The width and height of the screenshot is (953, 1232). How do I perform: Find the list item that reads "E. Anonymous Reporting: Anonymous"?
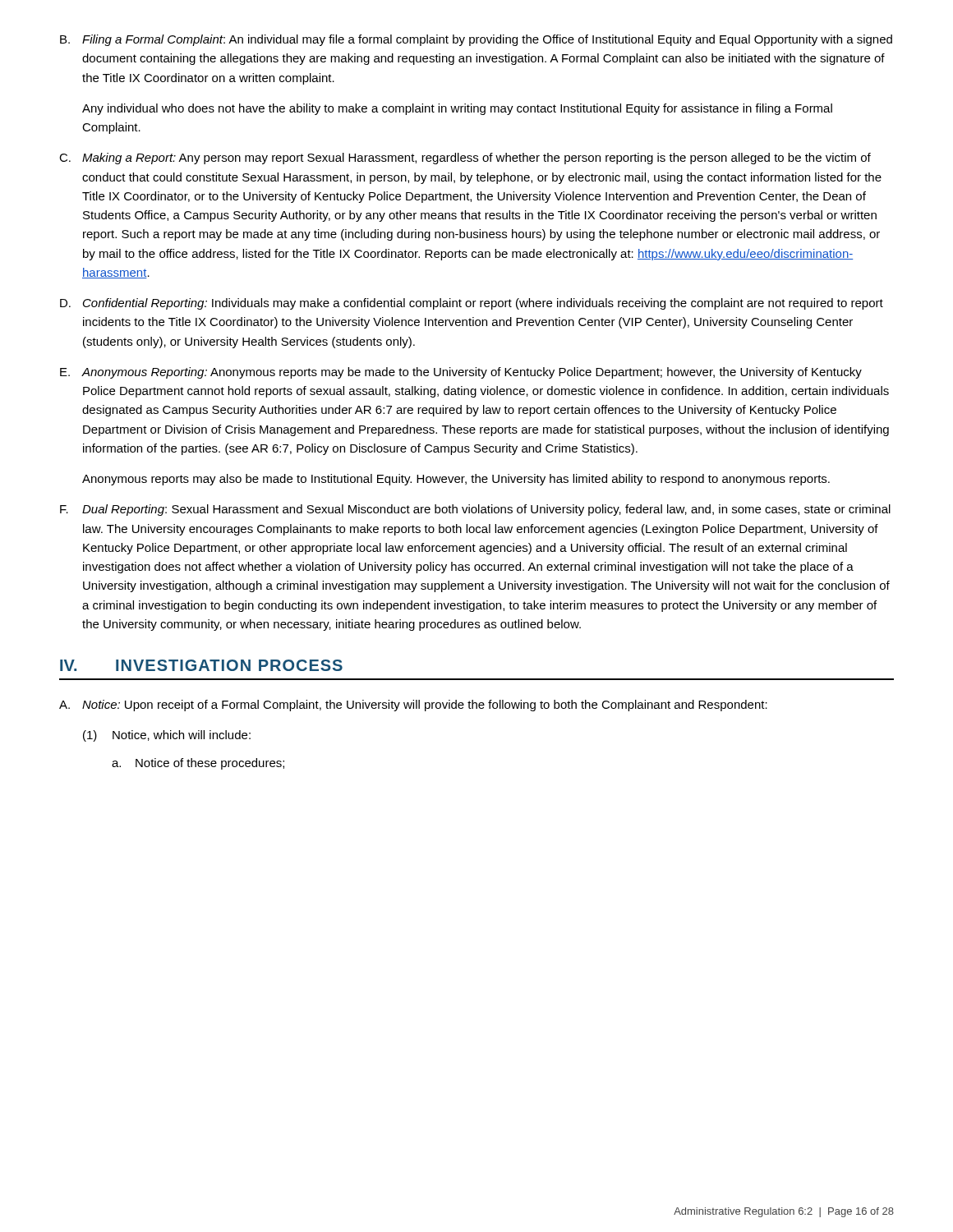476,410
